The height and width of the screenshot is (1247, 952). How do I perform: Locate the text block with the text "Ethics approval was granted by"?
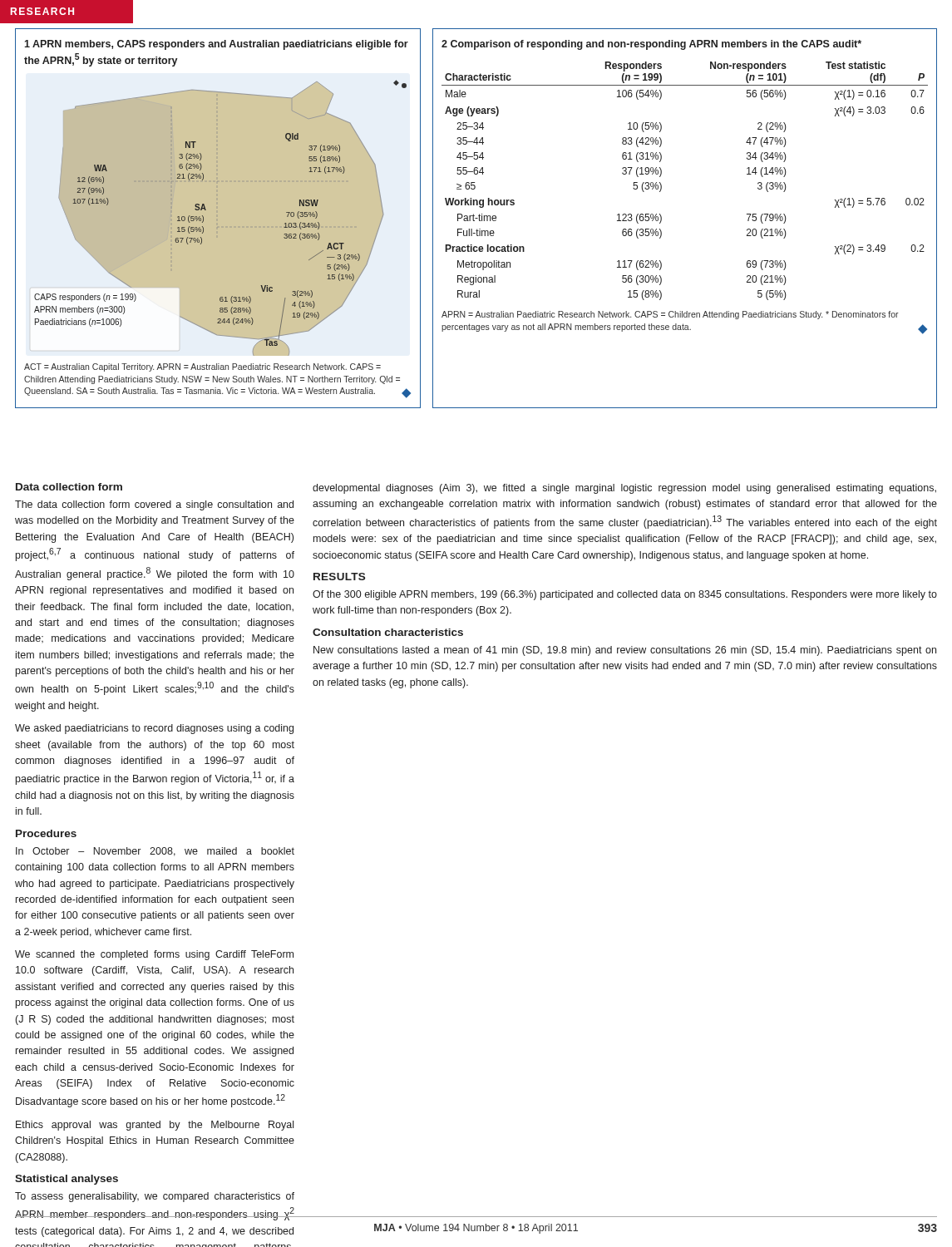point(155,1141)
